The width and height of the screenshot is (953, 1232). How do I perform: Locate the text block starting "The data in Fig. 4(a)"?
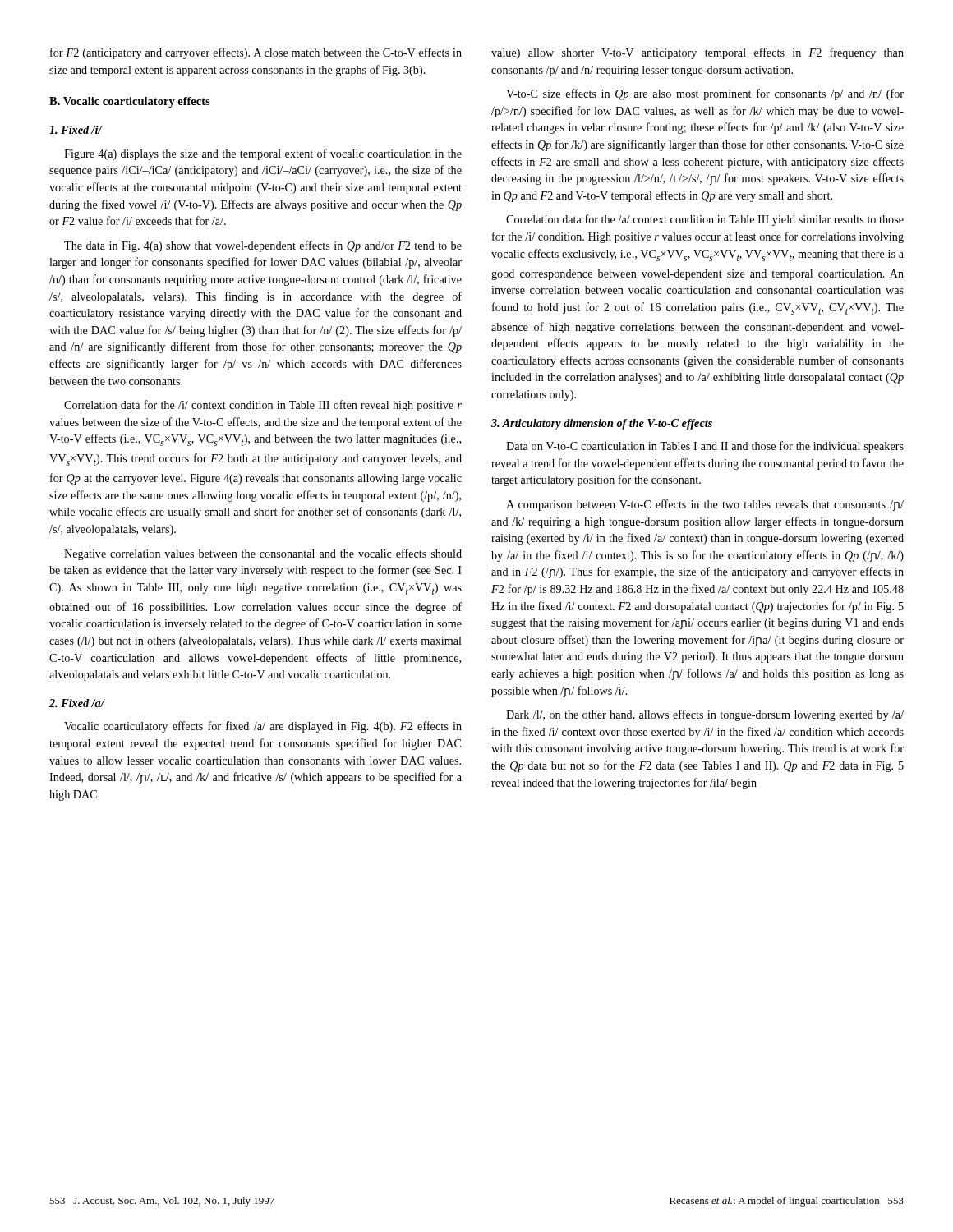click(255, 313)
